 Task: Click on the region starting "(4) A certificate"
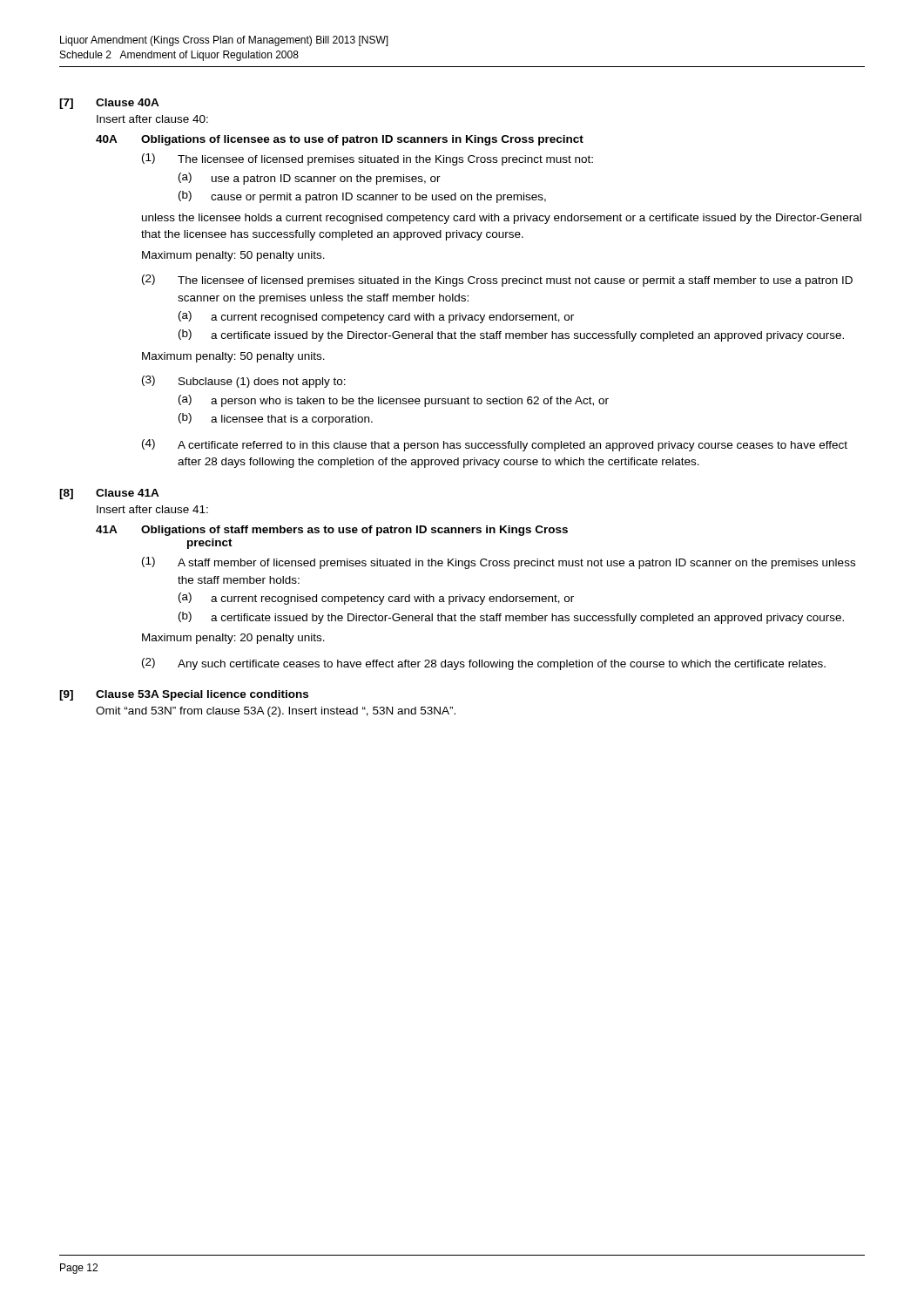click(503, 453)
